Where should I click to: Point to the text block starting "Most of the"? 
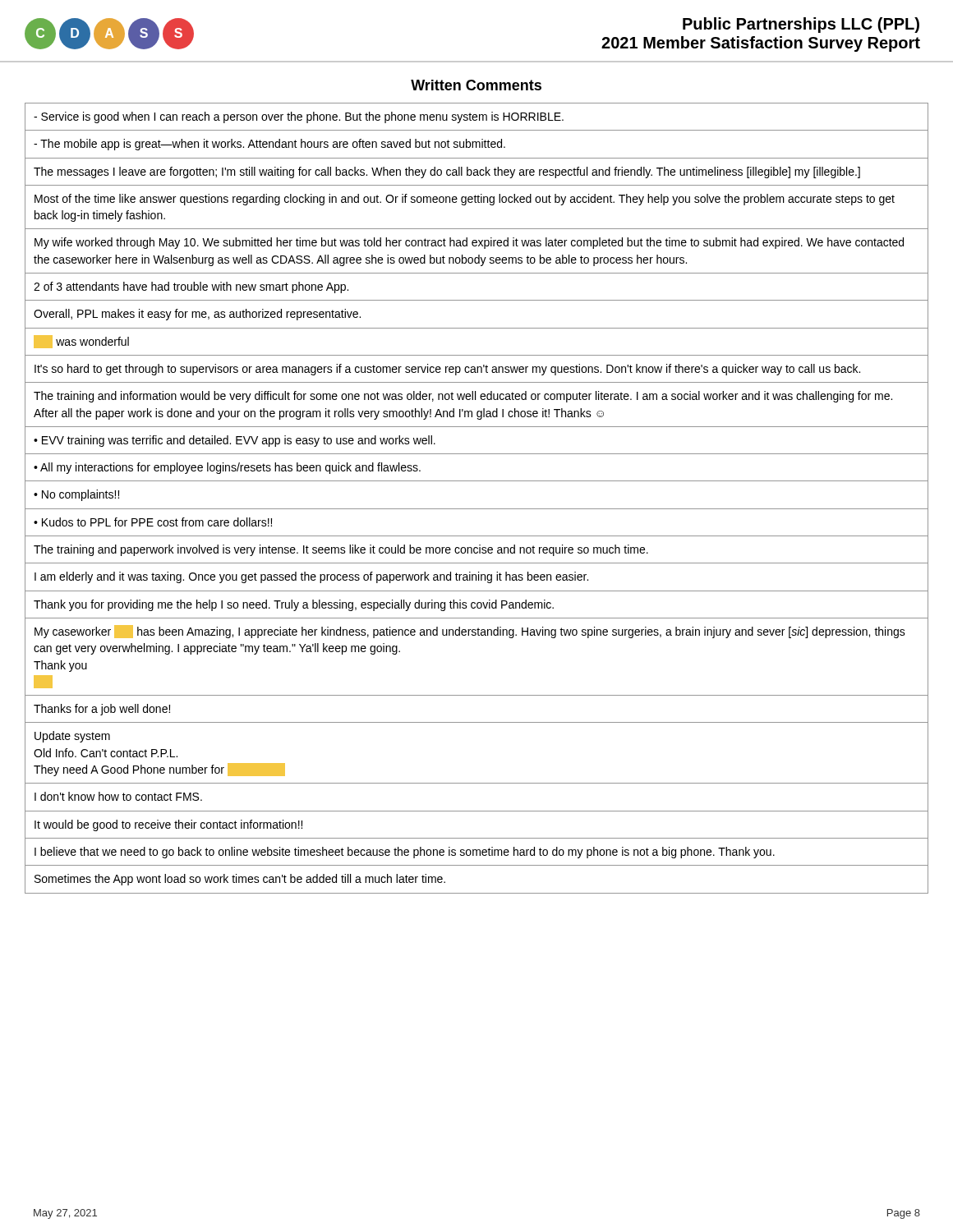464,207
